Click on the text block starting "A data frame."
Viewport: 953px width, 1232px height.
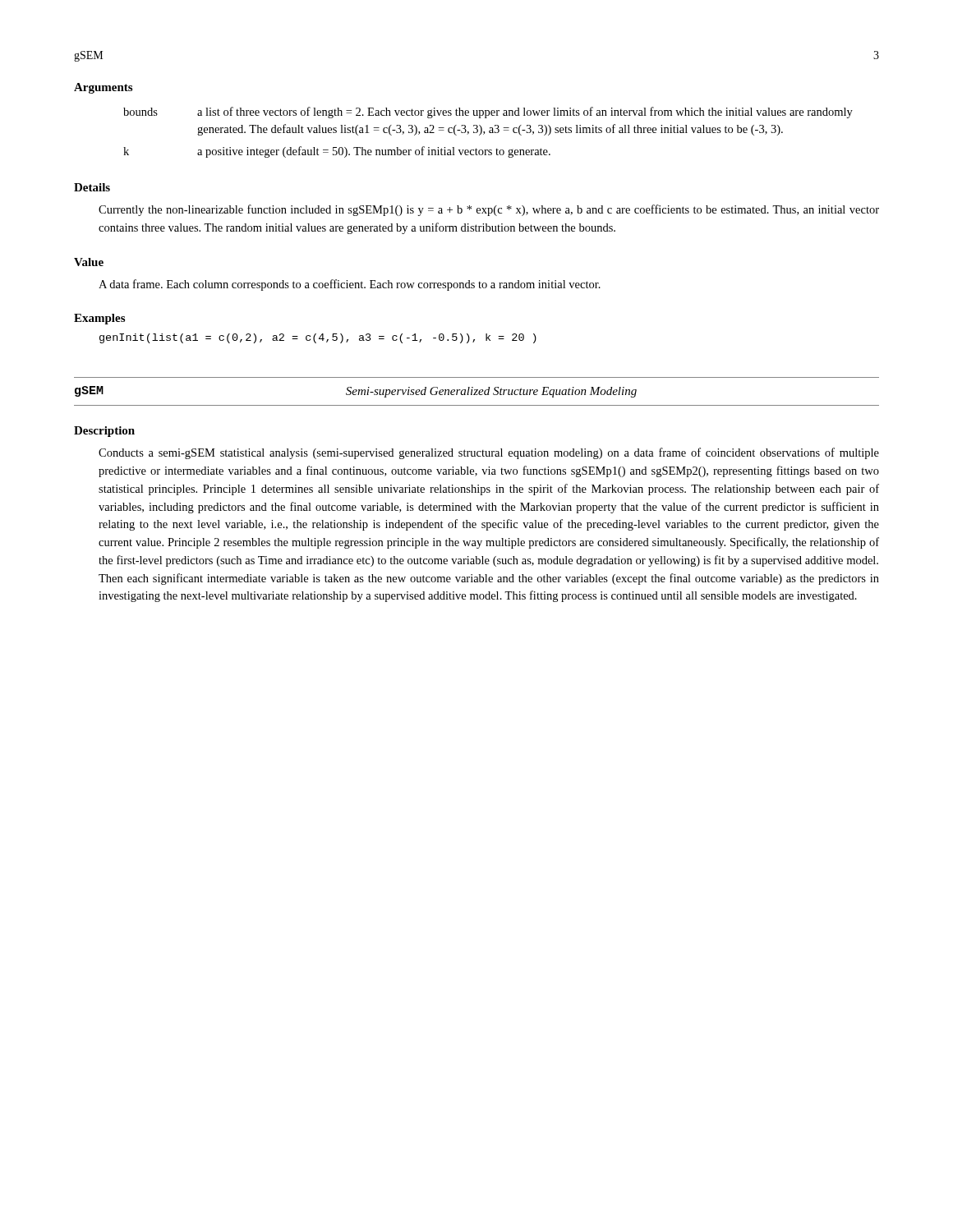(350, 284)
